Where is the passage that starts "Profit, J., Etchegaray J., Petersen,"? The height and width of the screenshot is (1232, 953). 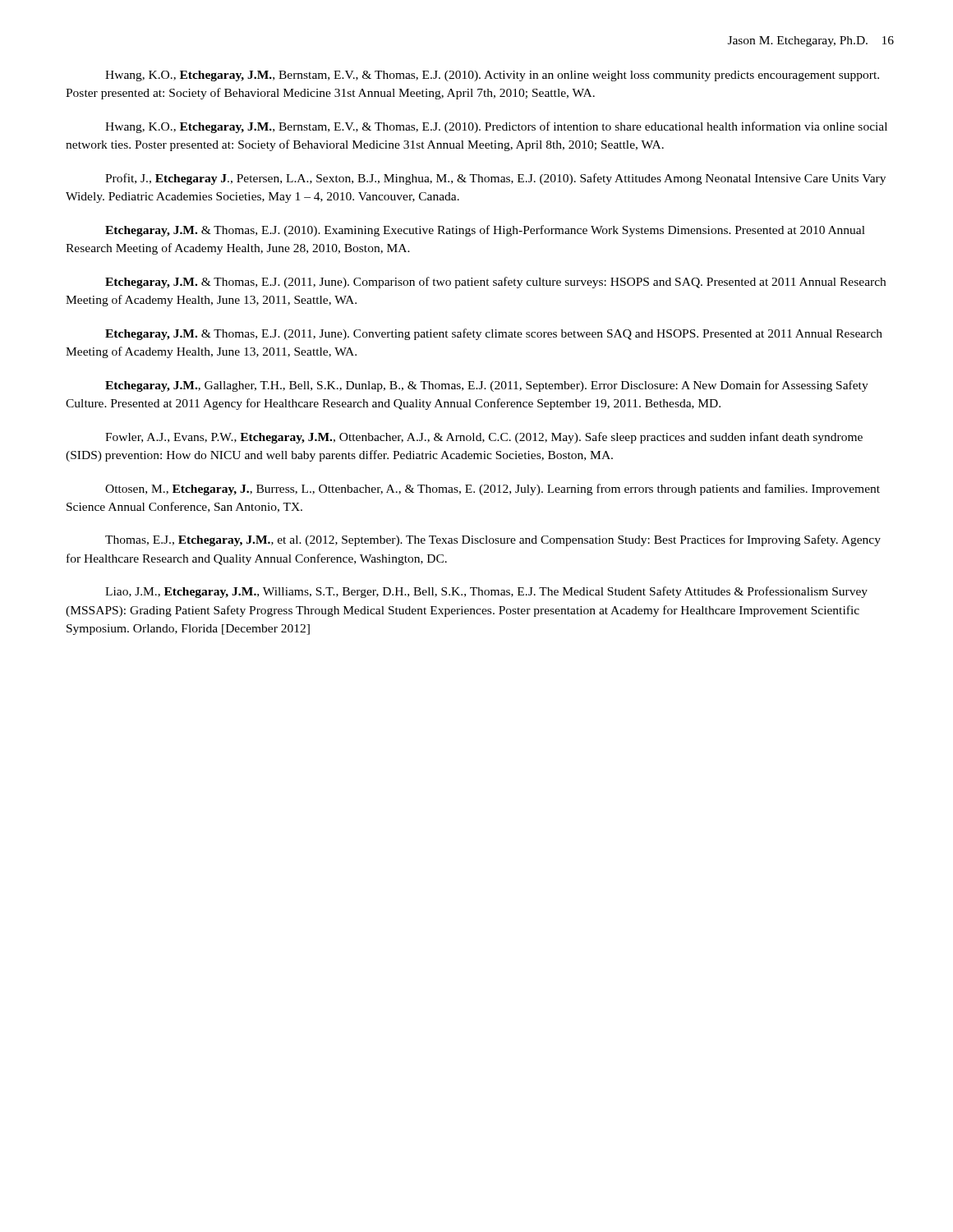pyautogui.click(x=480, y=188)
